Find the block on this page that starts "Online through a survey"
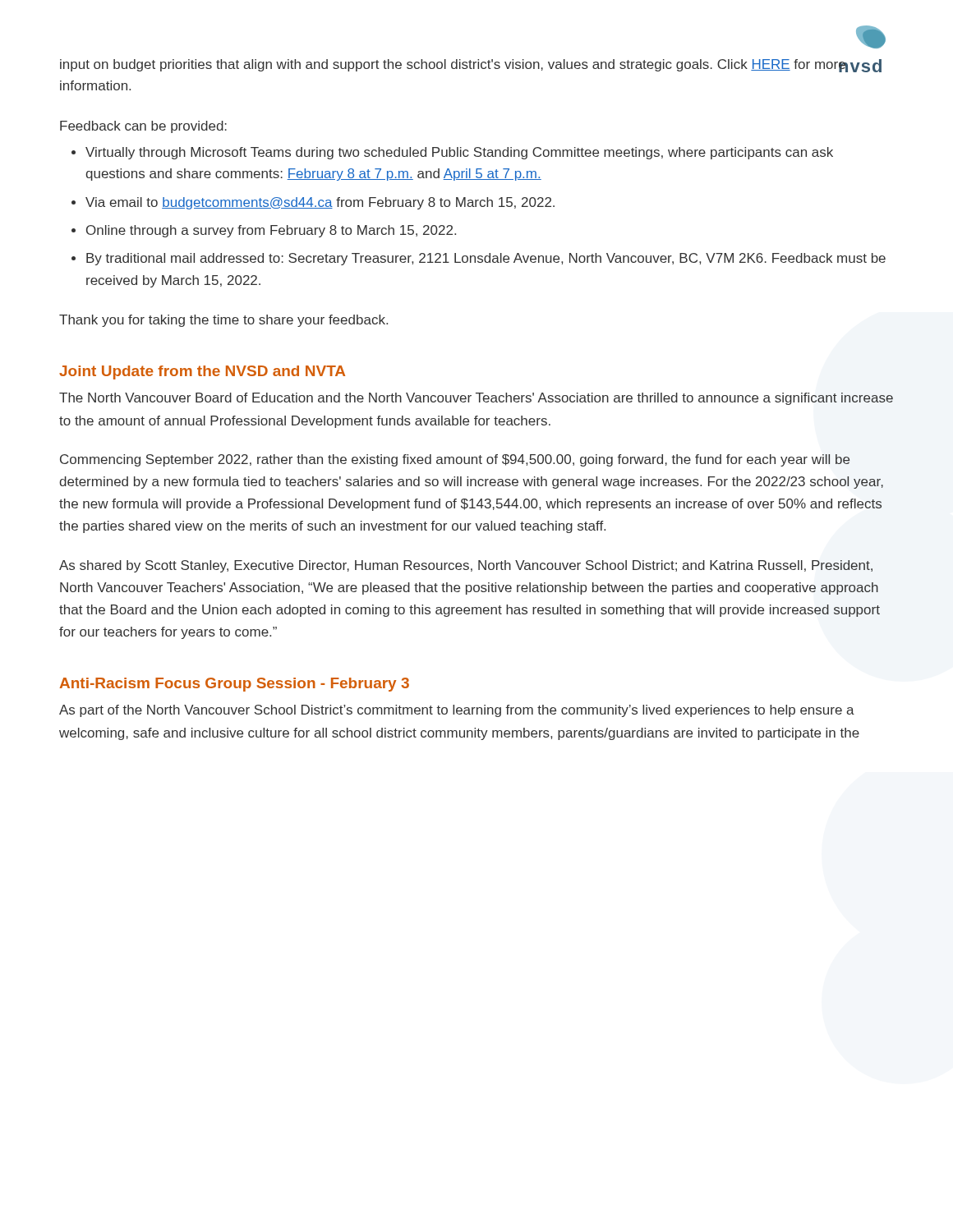Screen dimensions: 1232x953 tap(271, 230)
